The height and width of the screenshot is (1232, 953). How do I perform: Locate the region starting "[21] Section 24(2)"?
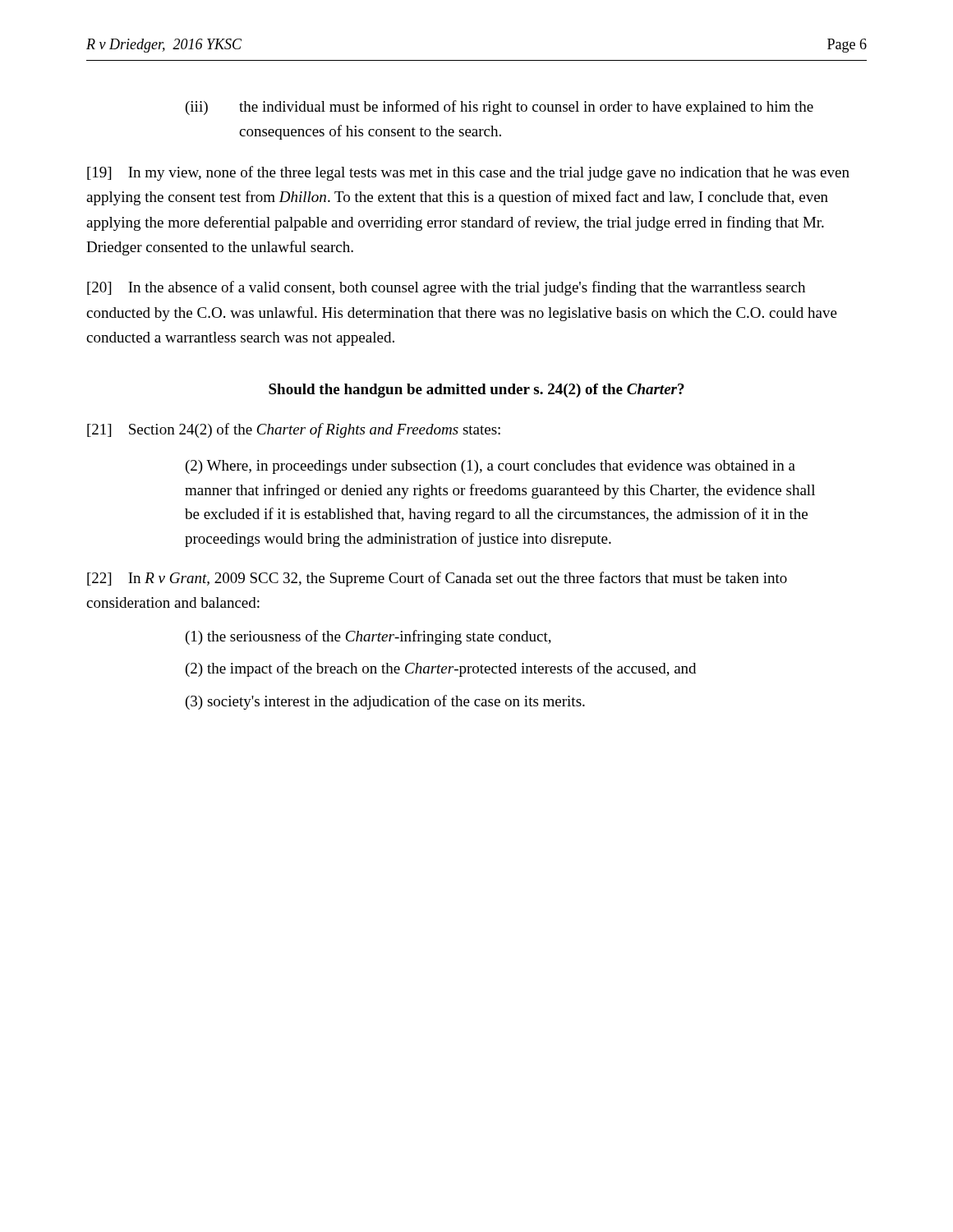tap(476, 430)
